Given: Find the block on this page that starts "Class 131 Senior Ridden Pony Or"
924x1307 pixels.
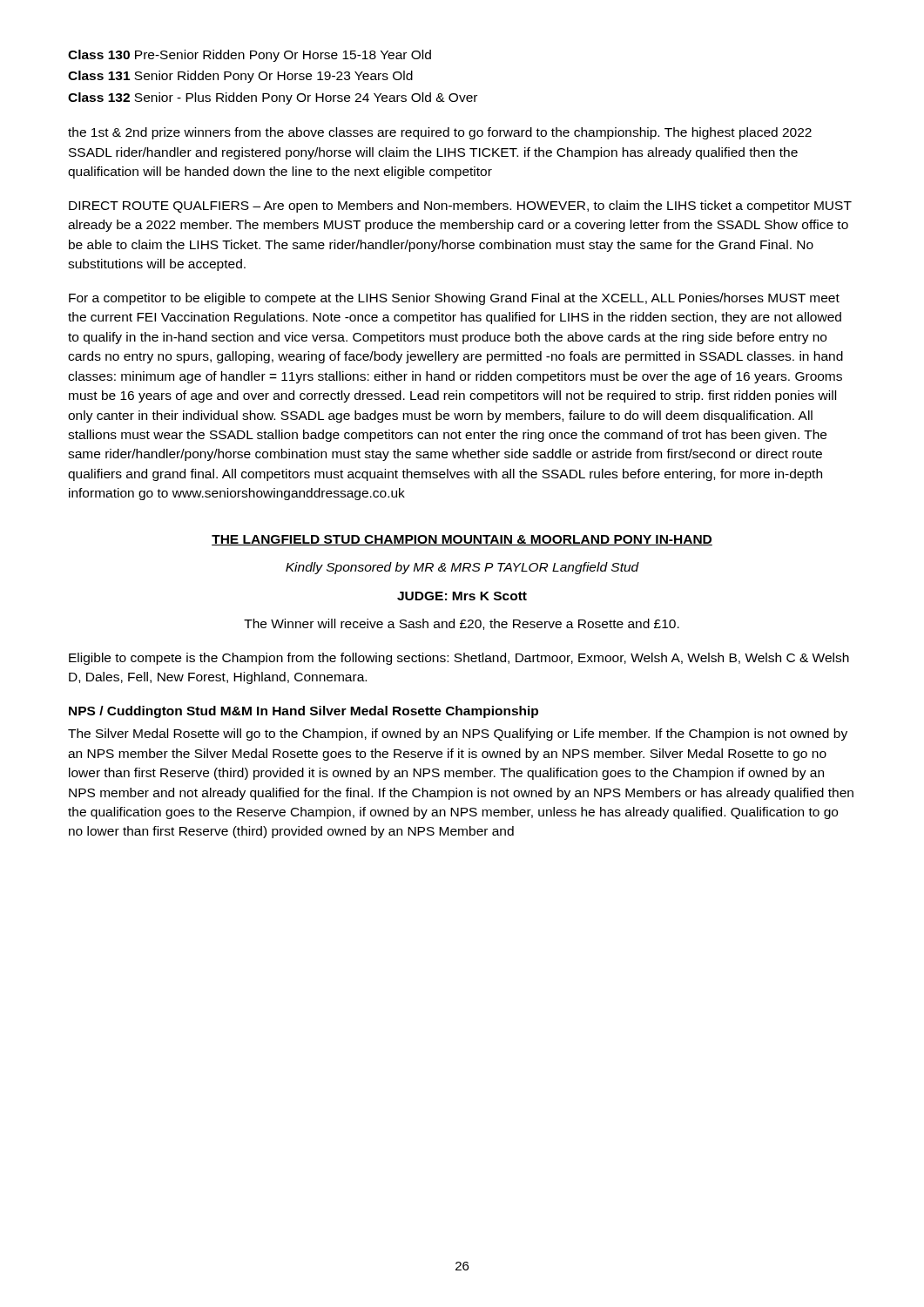Looking at the screenshot, I should (241, 76).
